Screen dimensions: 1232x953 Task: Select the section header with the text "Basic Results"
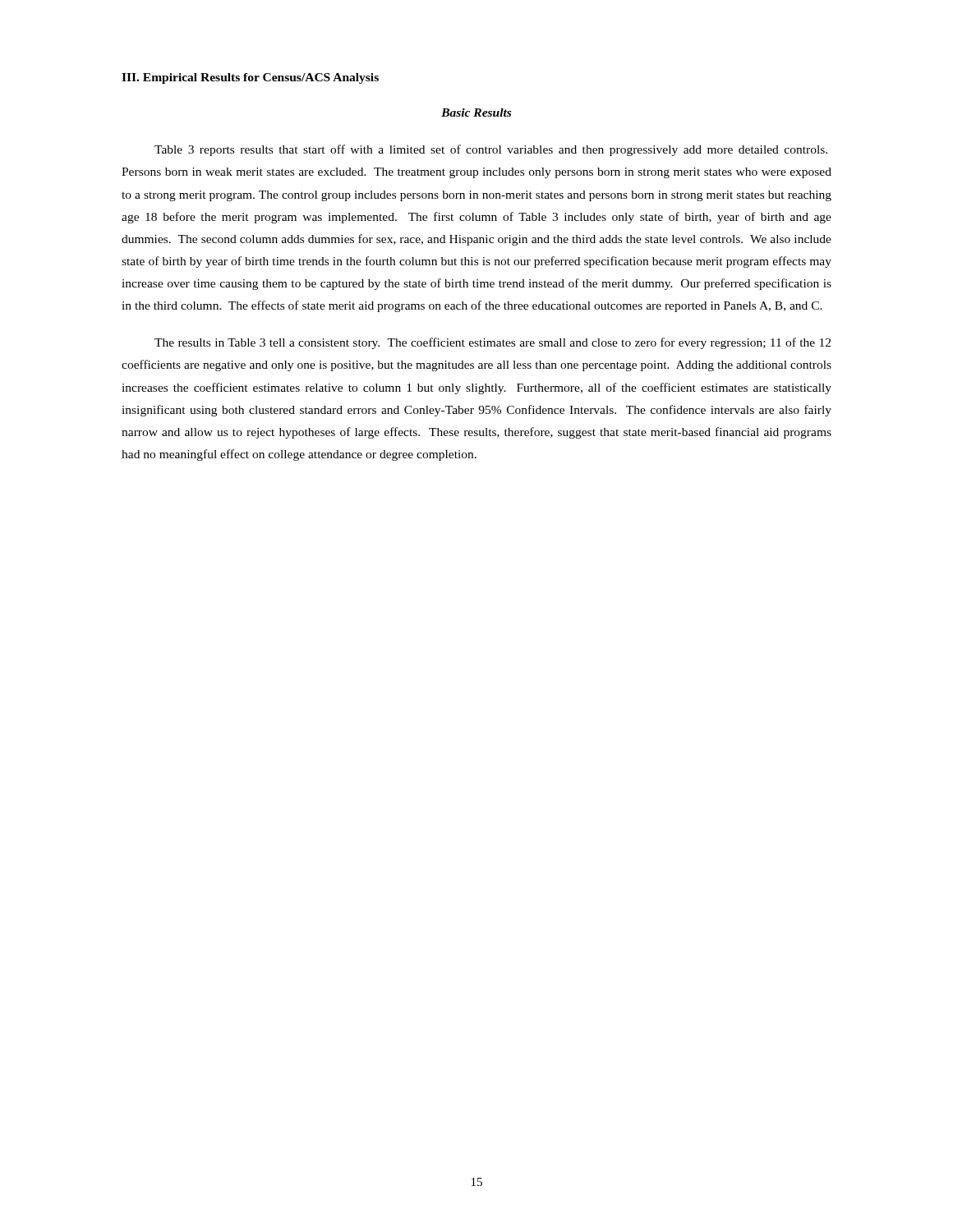point(476,112)
